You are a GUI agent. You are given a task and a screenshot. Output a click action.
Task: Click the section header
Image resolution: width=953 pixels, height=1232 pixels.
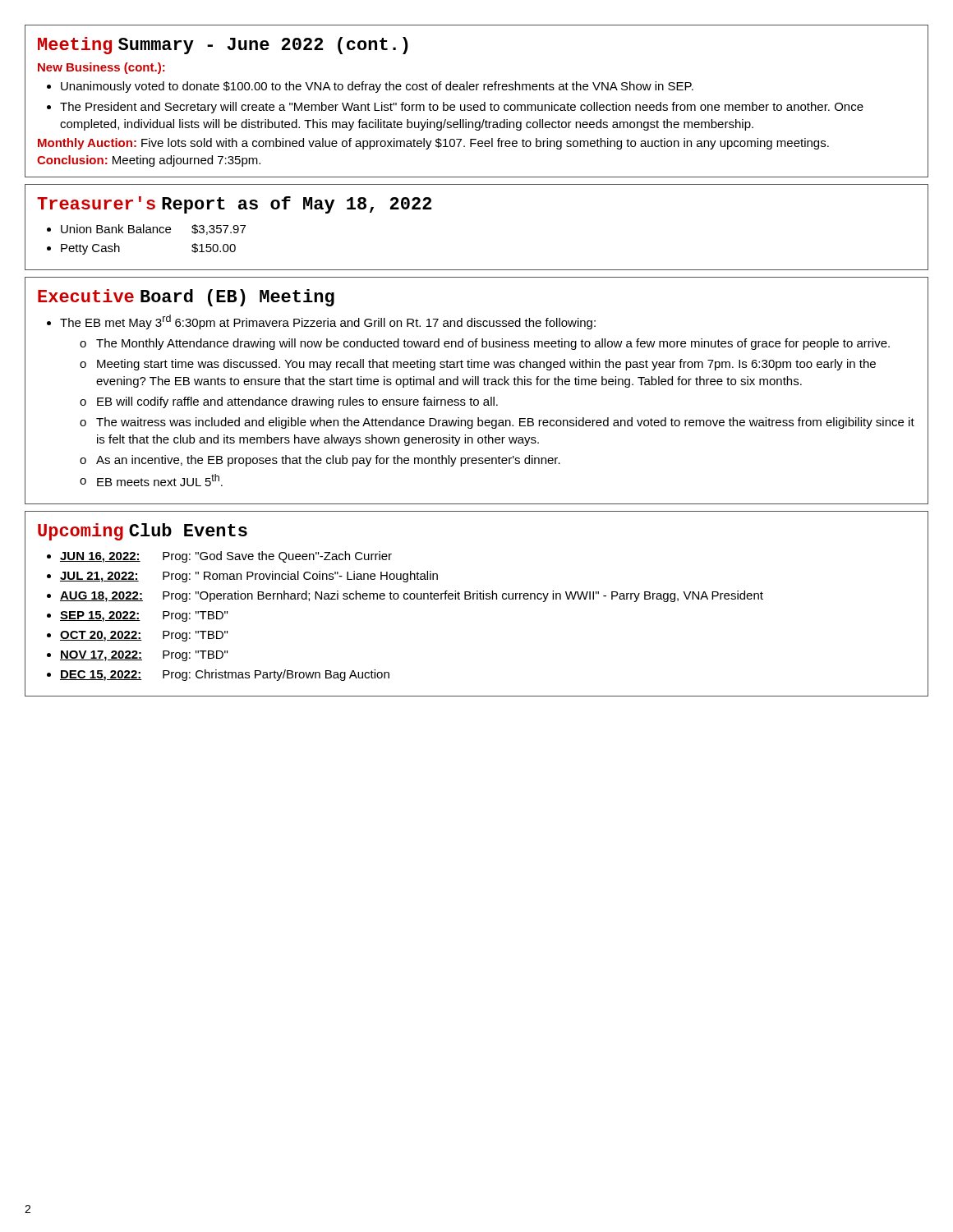pos(101,67)
